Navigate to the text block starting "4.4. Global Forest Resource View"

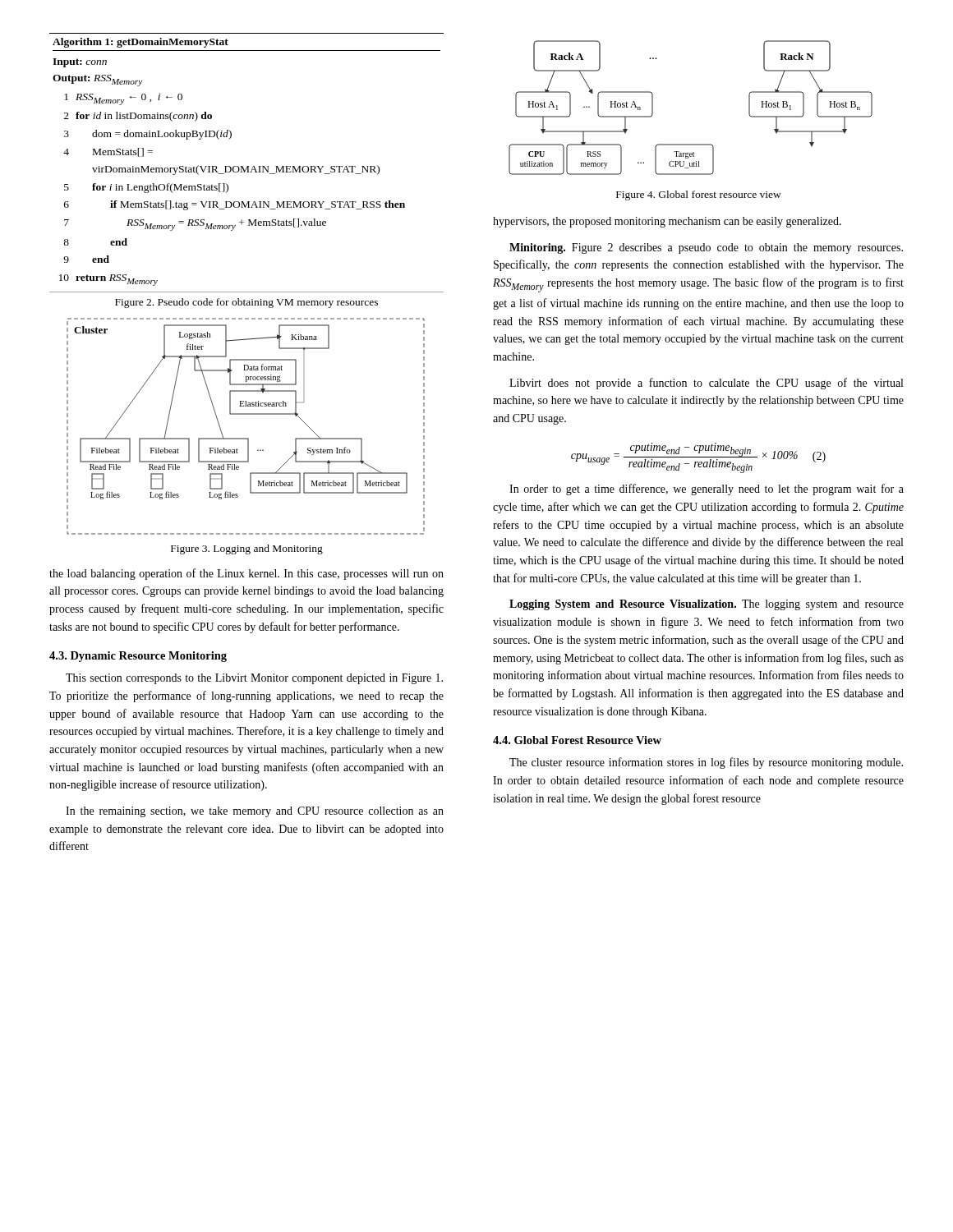pos(577,740)
